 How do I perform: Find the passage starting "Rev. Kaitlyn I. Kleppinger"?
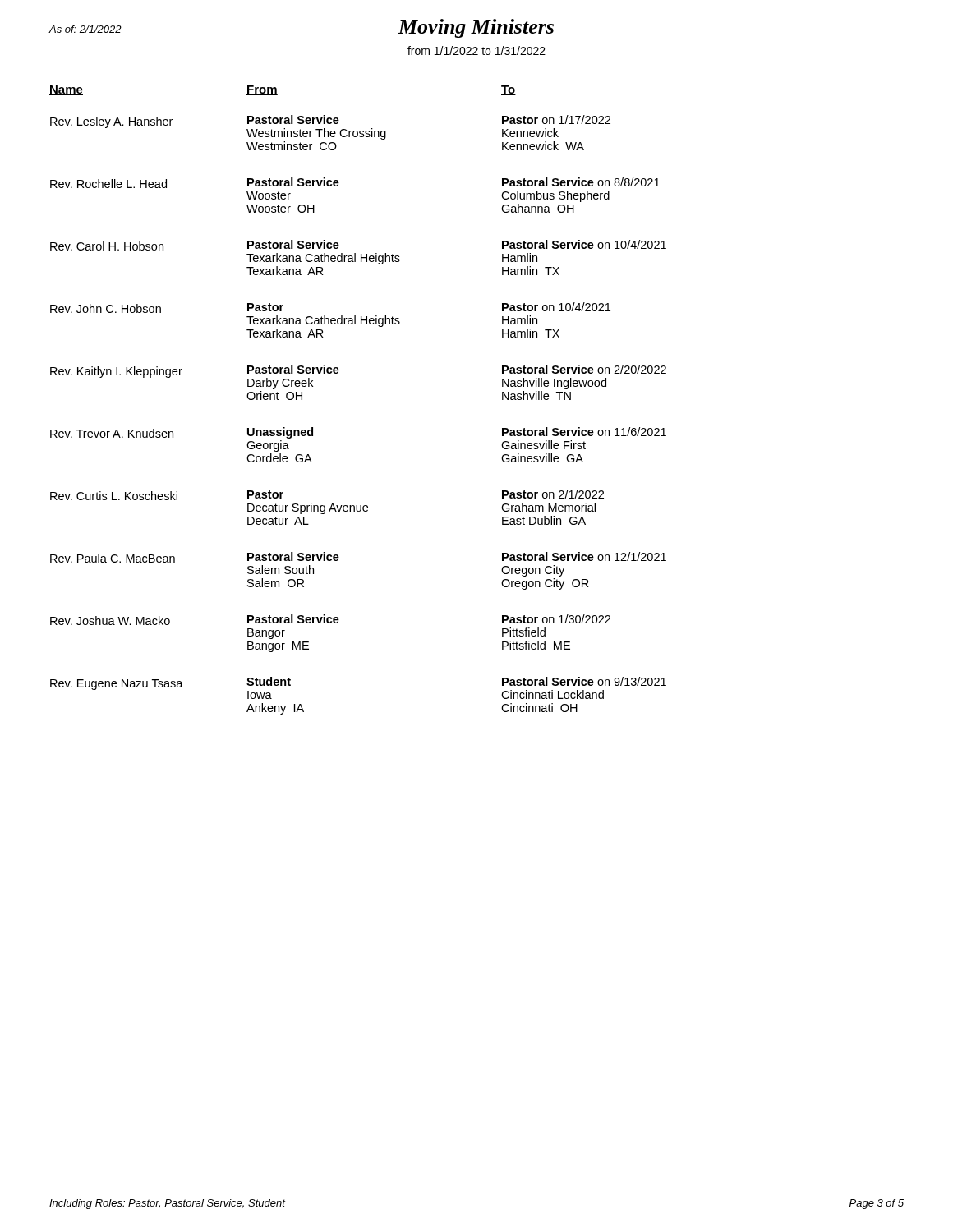pyautogui.click(x=116, y=375)
